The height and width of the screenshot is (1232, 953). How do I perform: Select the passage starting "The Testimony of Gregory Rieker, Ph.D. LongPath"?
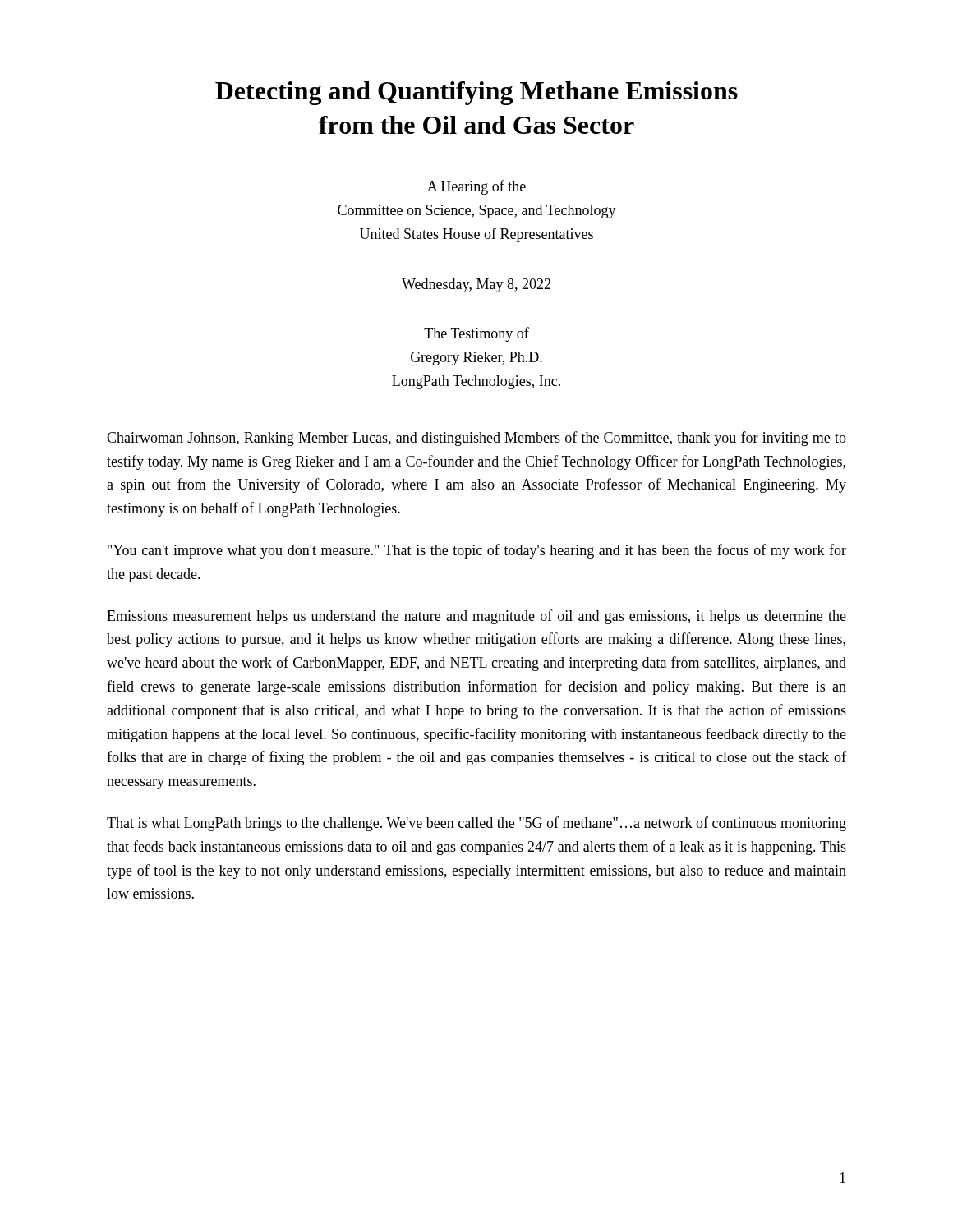[476, 357]
